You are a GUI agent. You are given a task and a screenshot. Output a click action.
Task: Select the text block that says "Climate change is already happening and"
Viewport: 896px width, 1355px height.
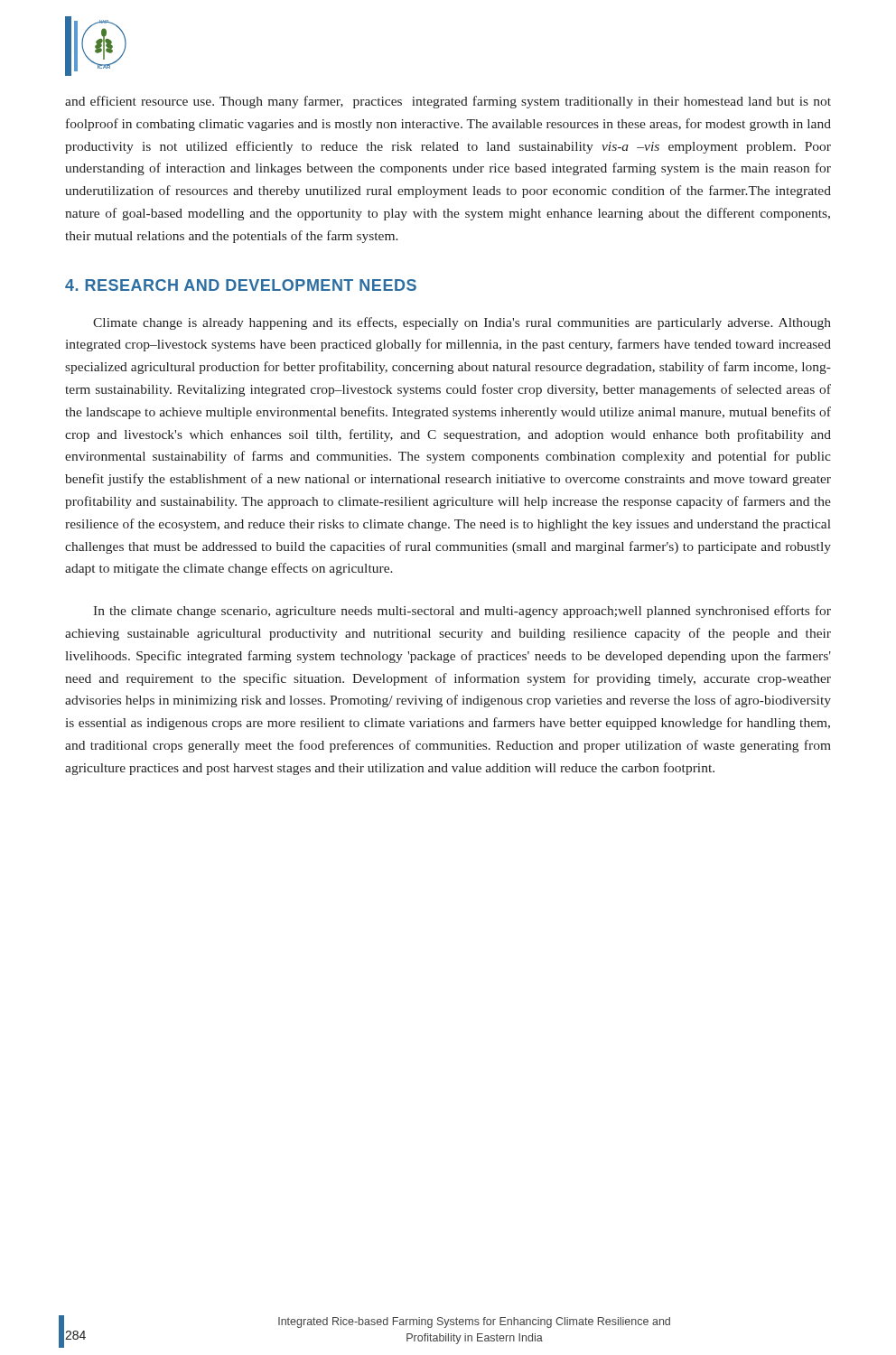[448, 446]
